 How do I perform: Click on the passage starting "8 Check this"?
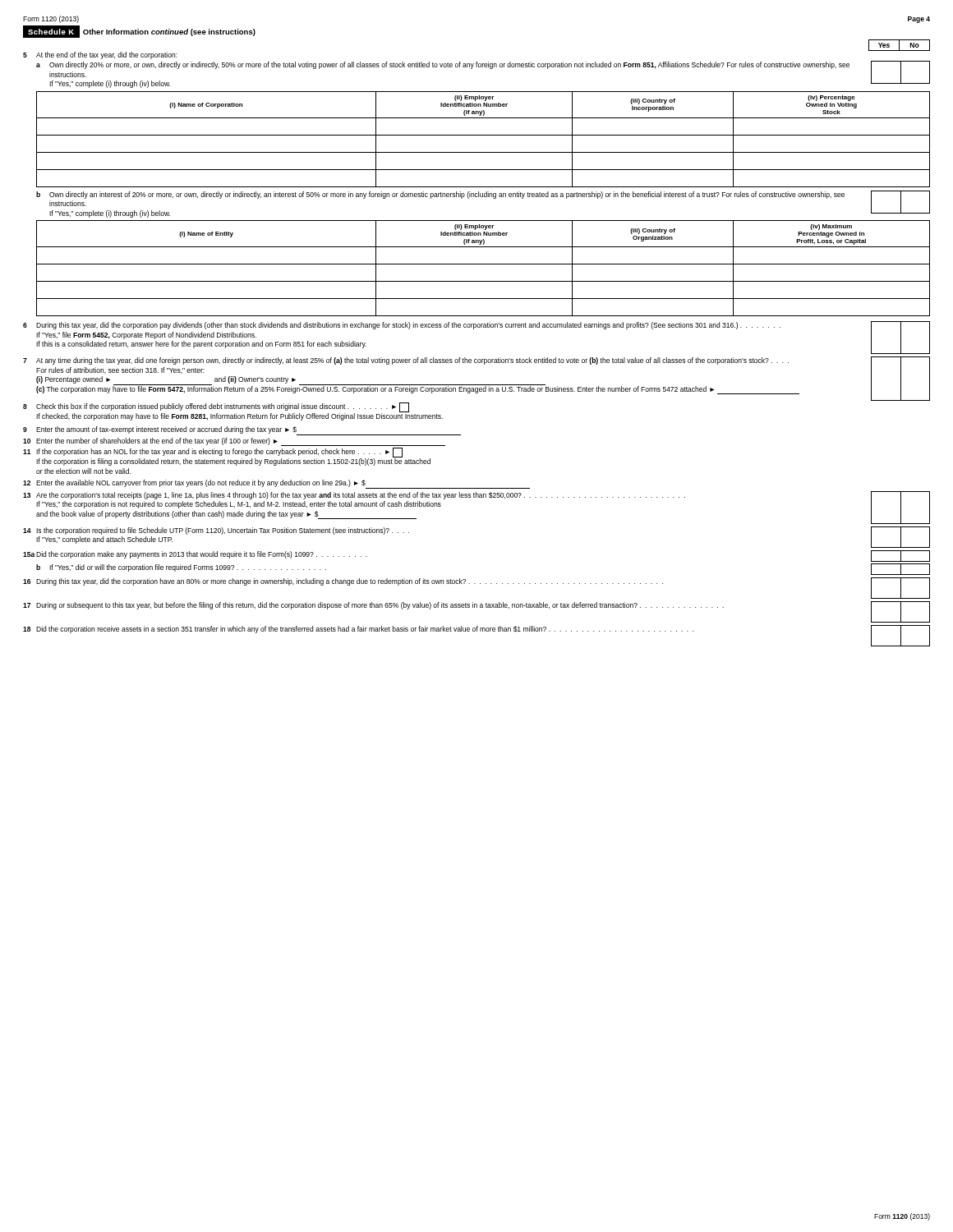(x=233, y=411)
